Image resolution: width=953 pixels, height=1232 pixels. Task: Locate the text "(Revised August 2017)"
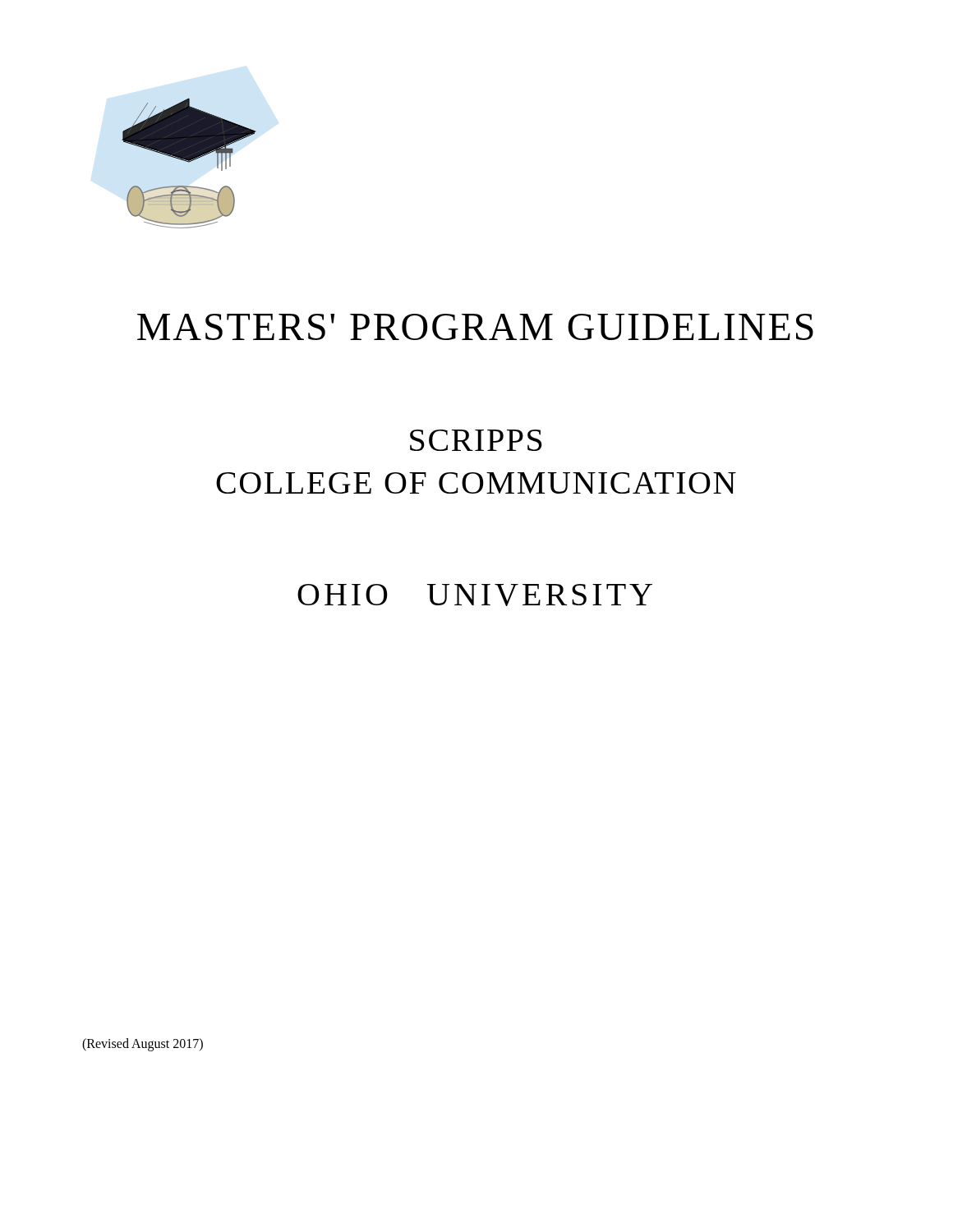coord(143,1044)
